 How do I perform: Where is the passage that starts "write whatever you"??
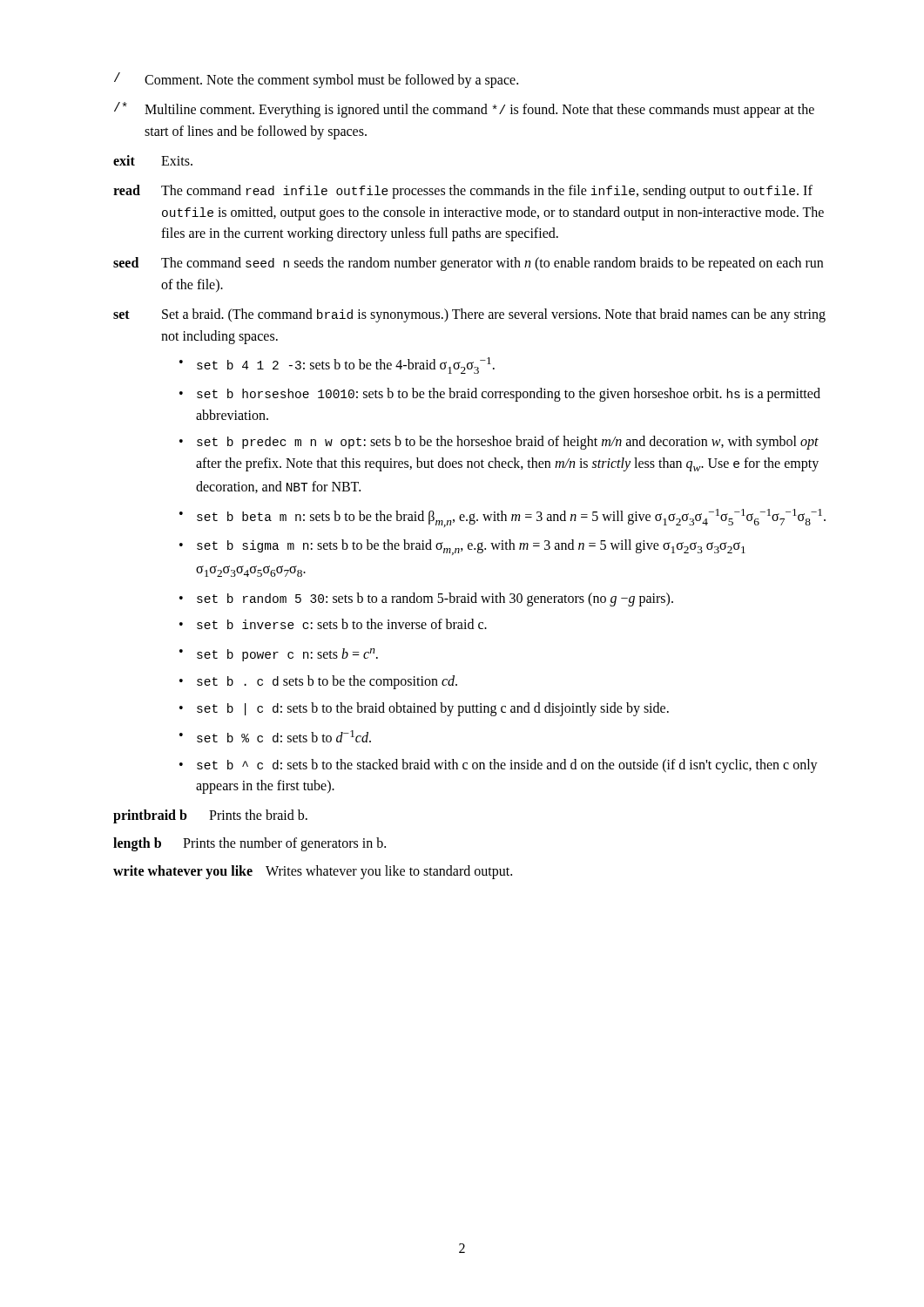point(471,872)
